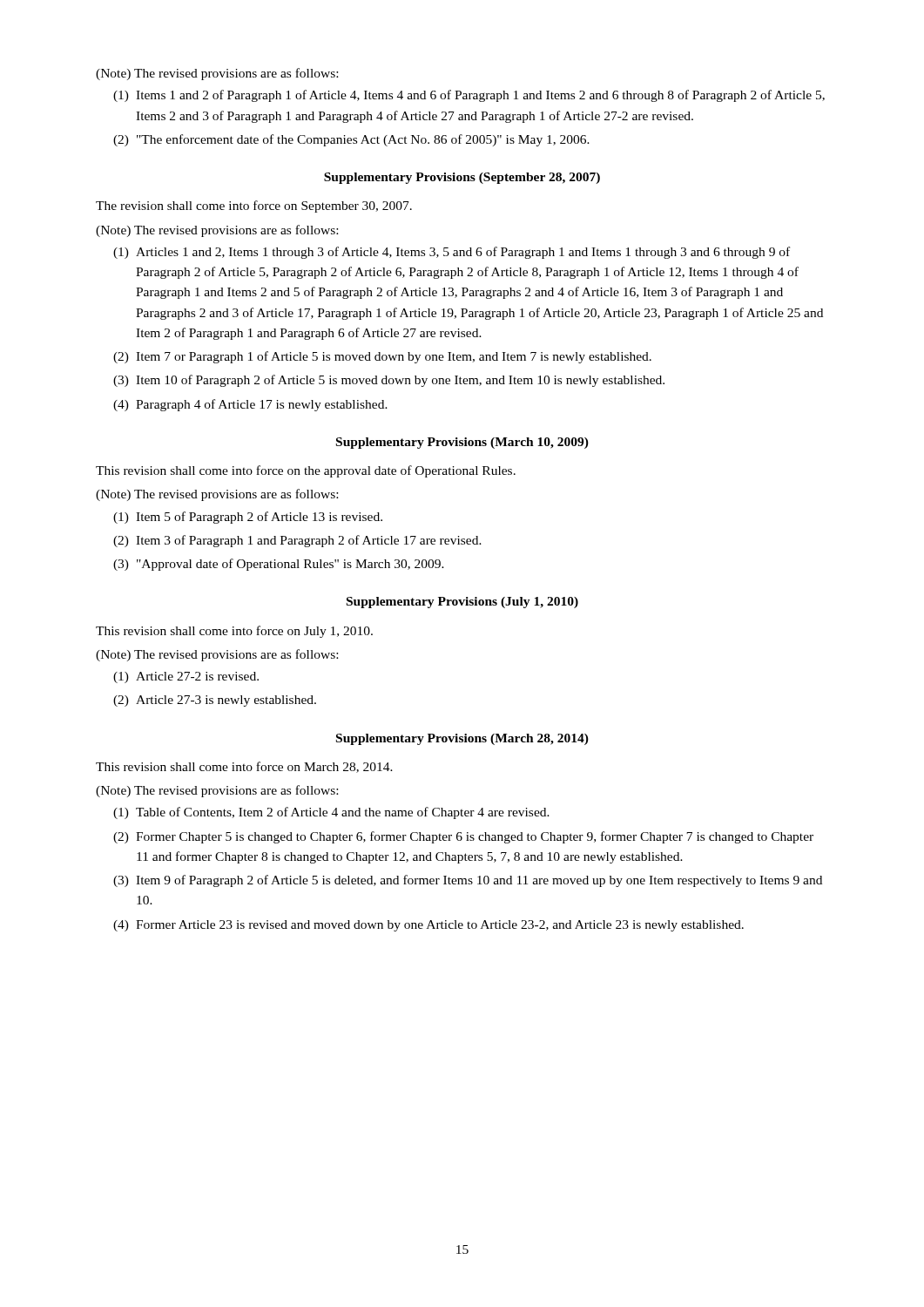Point to the text starting "(1) Table of"

[462, 812]
